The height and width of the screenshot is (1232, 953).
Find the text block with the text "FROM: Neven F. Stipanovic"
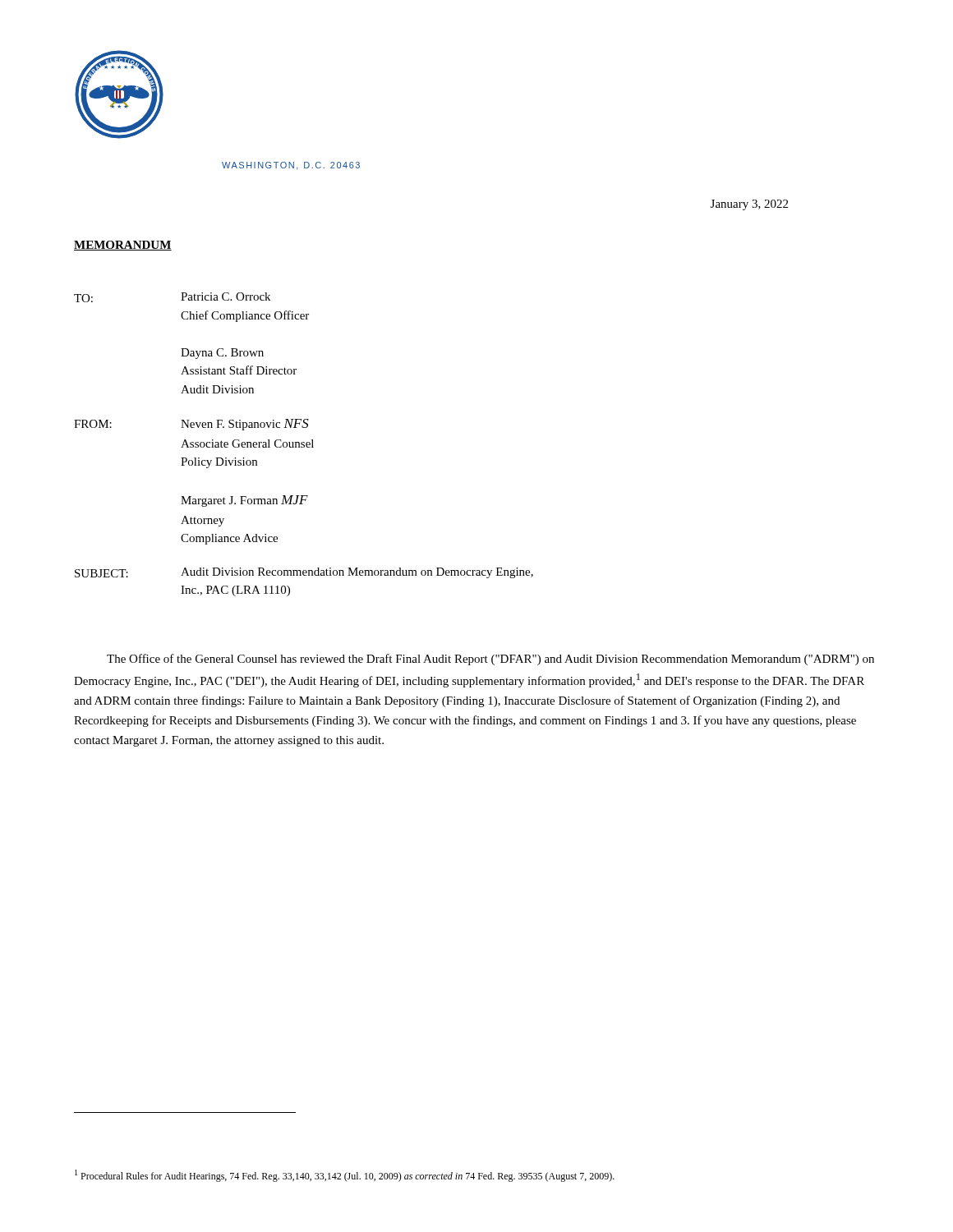(191, 425)
